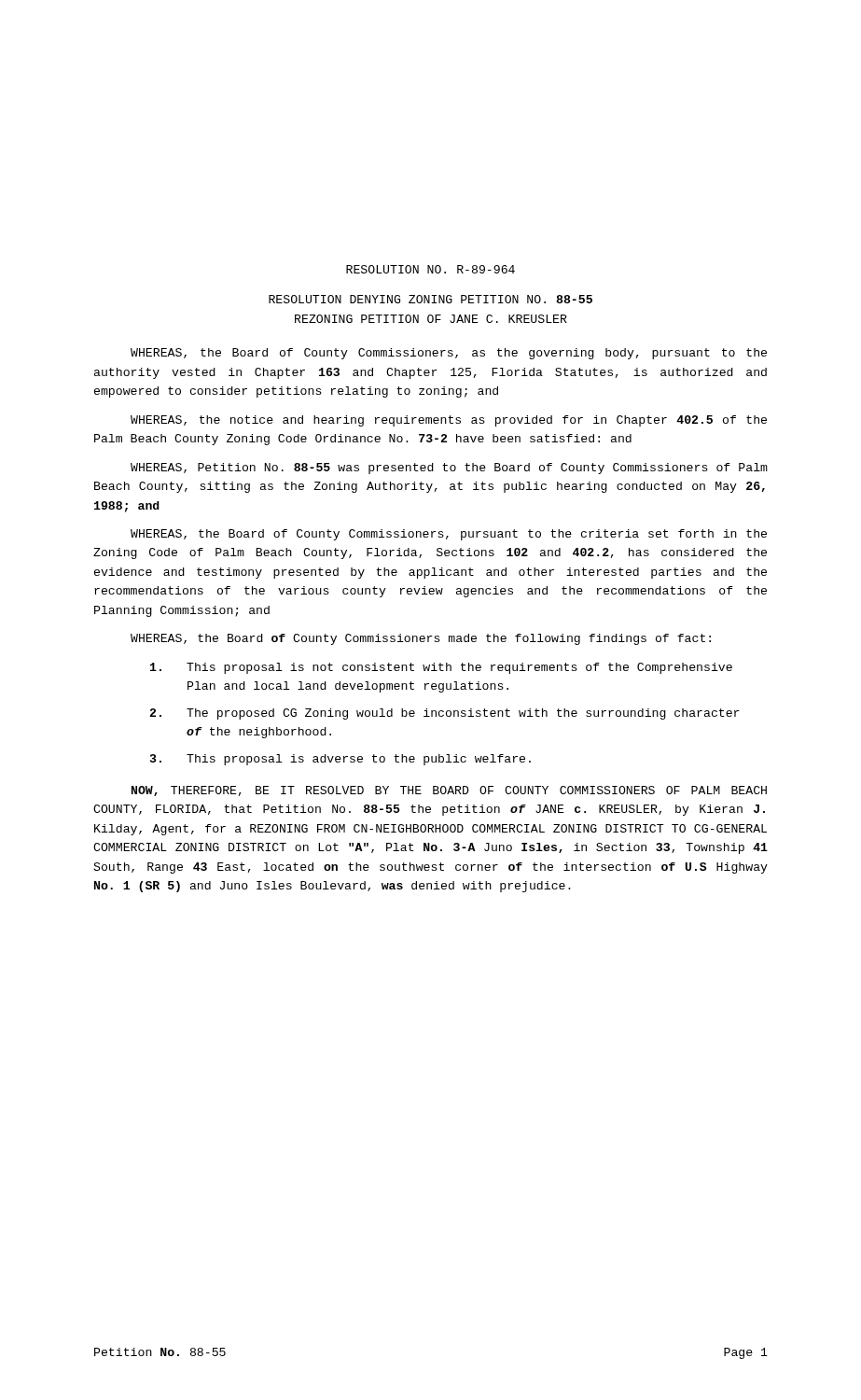Navigate to the block starting "This proposal is not consistent"
Screen dimensions: 1400x861
449,678
